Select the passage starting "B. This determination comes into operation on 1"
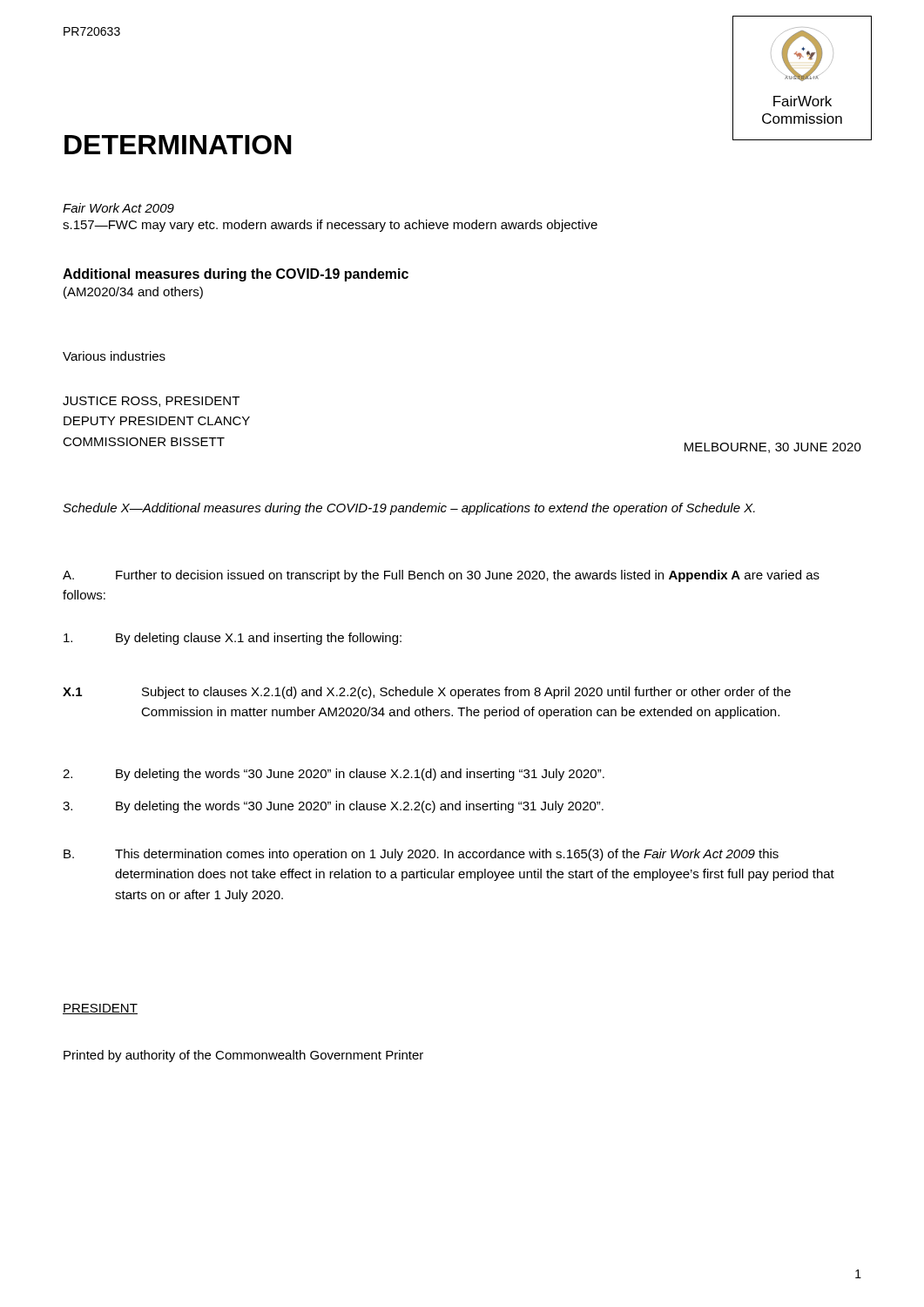Image resolution: width=924 pixels, height=1307 pixels. pyautogui.click(x=462, y=874)
